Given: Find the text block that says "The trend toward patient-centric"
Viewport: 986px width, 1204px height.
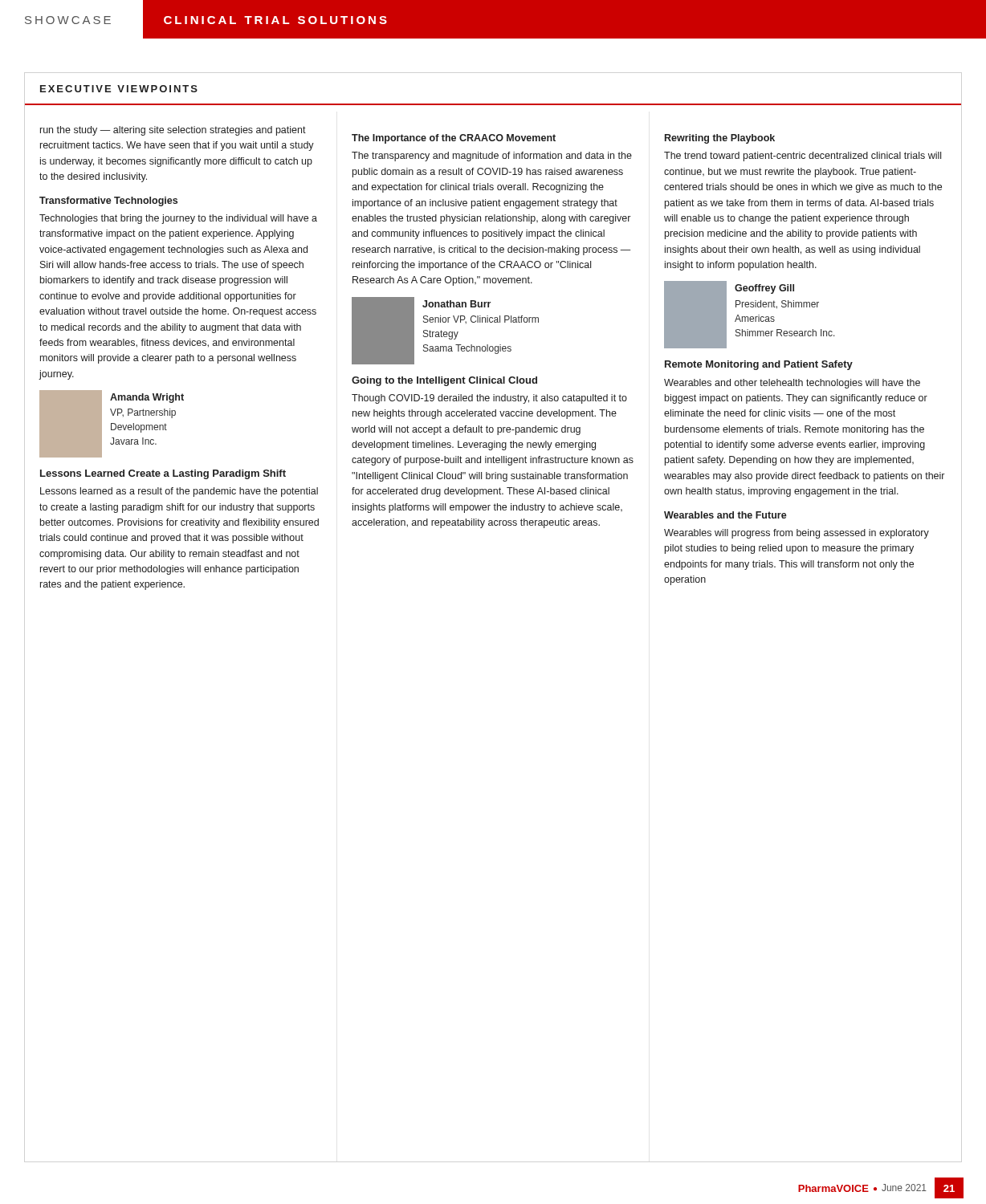Looking at the screenshot, I should click(805, 211).
